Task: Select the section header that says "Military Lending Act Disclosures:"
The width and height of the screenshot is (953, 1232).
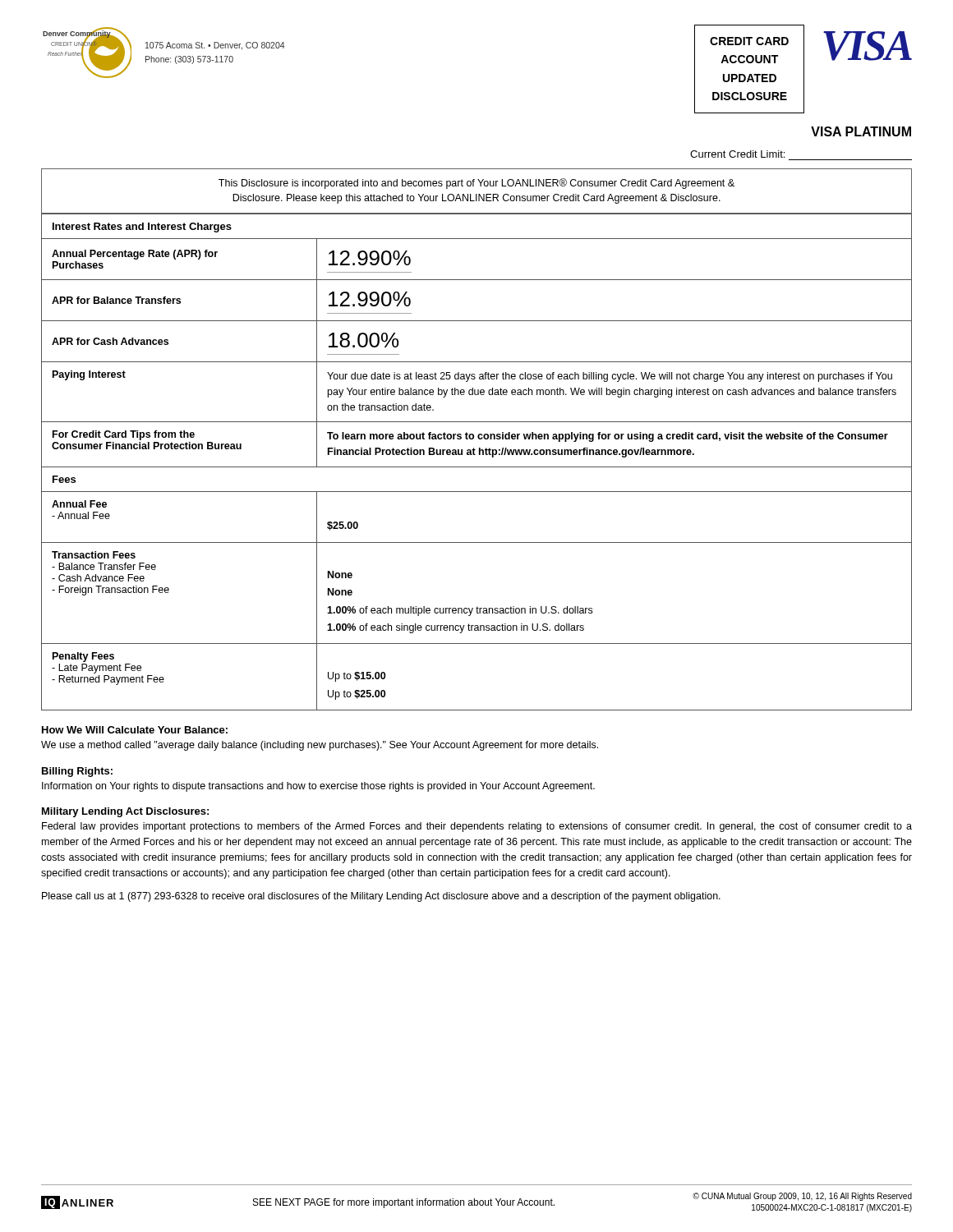Action: (125, 811)
